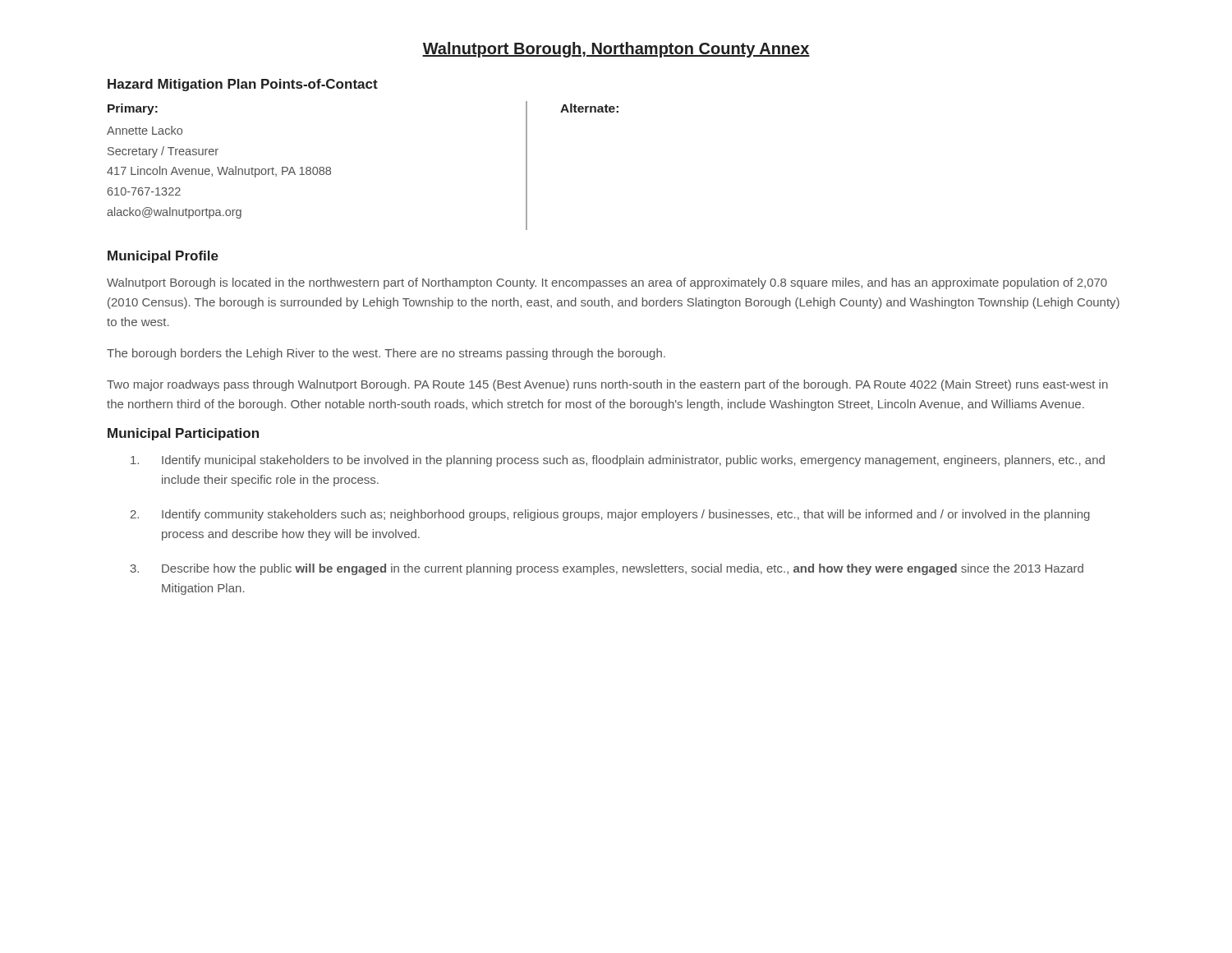Select the element starting "The borough borders the Lehigh"

[386, 353]
